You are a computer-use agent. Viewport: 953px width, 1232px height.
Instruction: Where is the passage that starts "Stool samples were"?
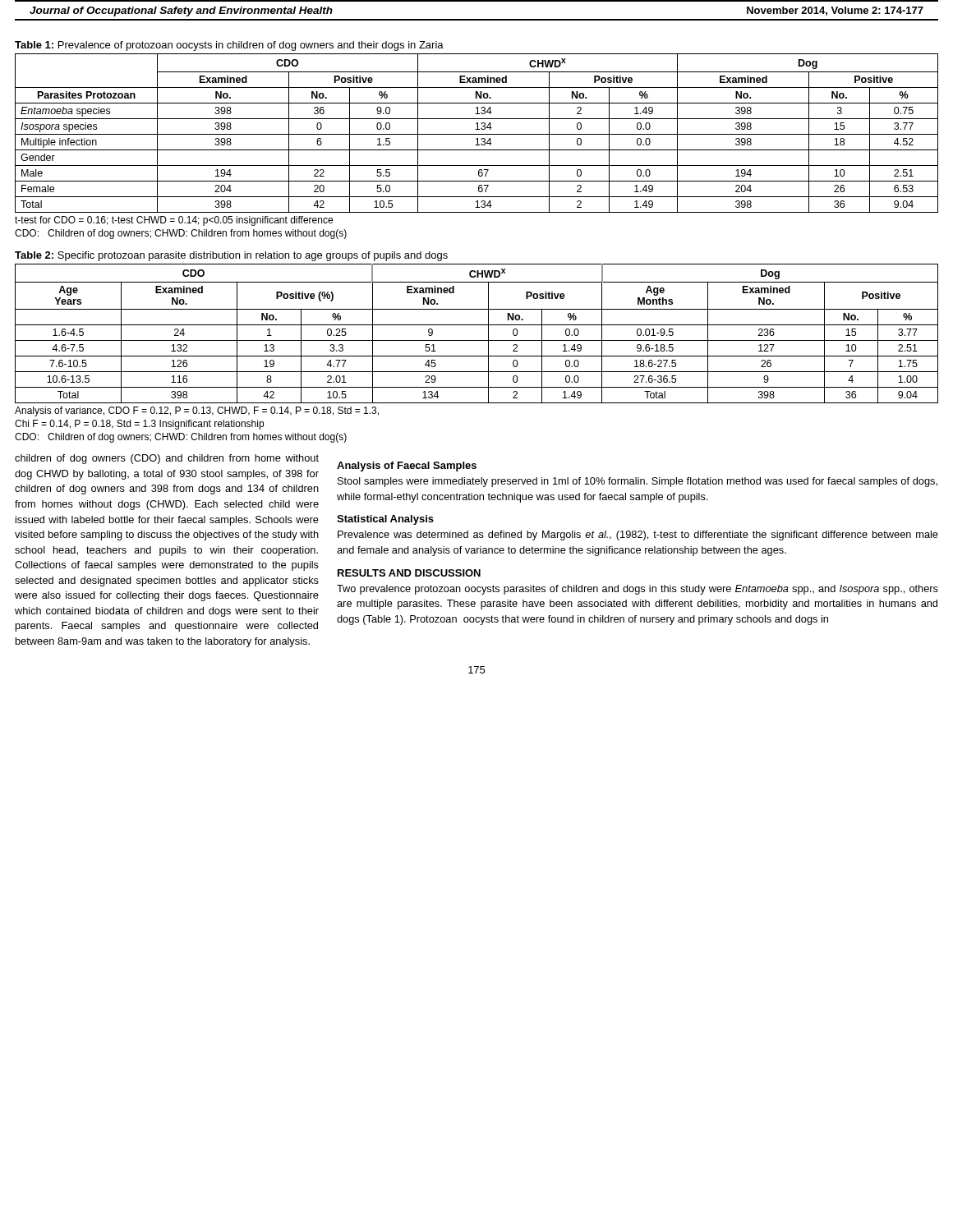tap(638, 489)
